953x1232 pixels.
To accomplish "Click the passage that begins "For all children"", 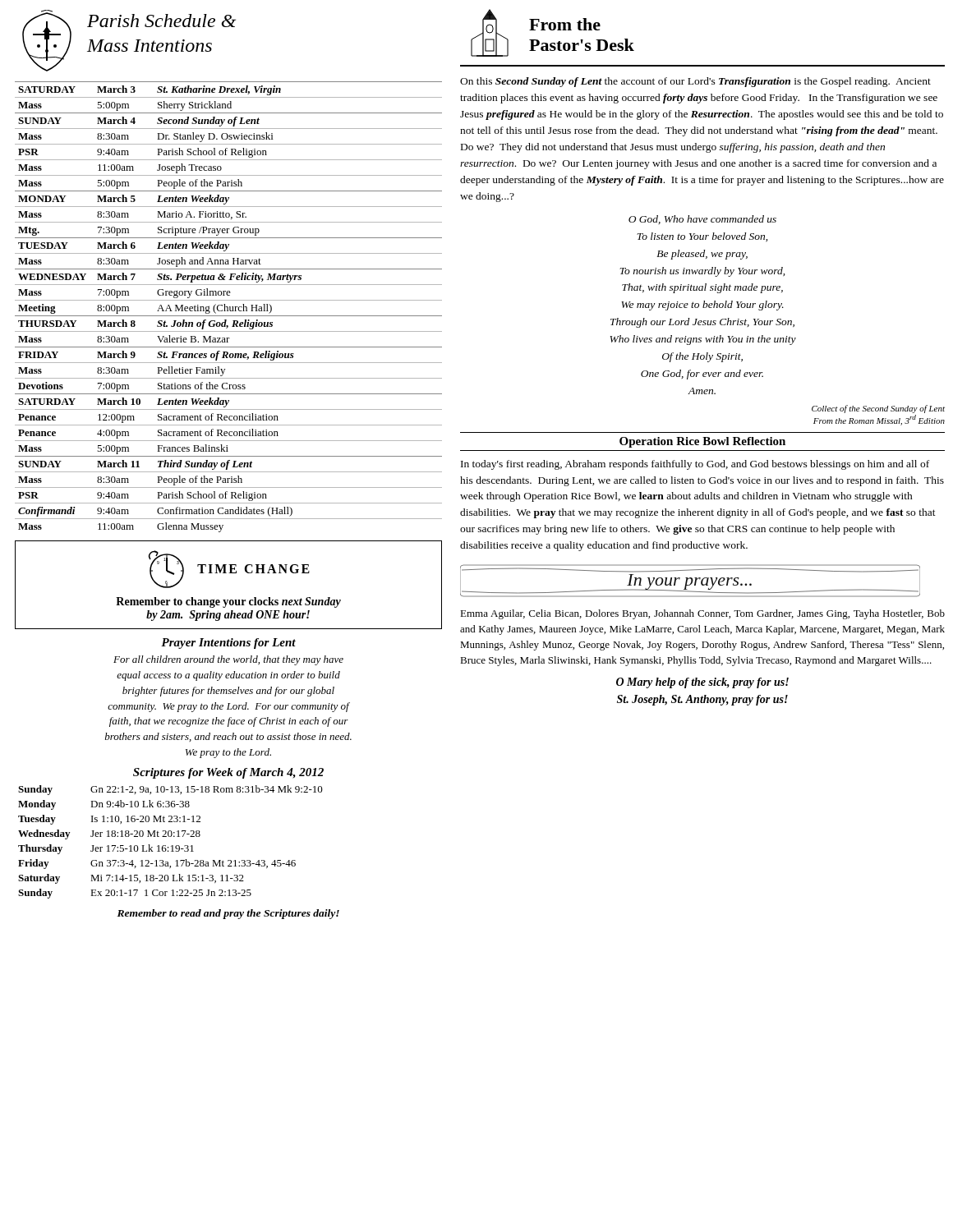I will (x=228, y=706).
